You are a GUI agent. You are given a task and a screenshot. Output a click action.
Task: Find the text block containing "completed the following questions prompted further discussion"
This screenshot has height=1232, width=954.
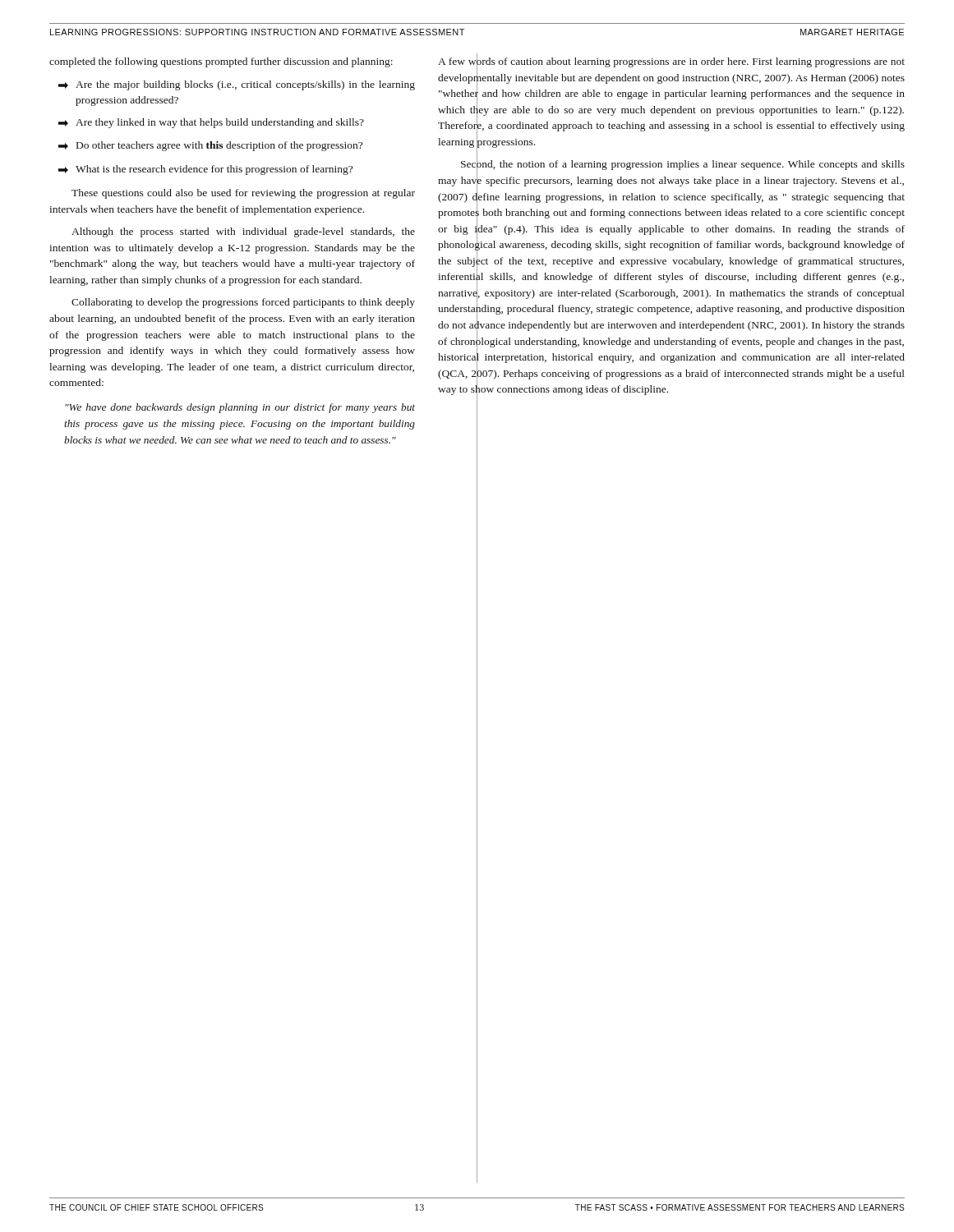(x=232, y=61)
